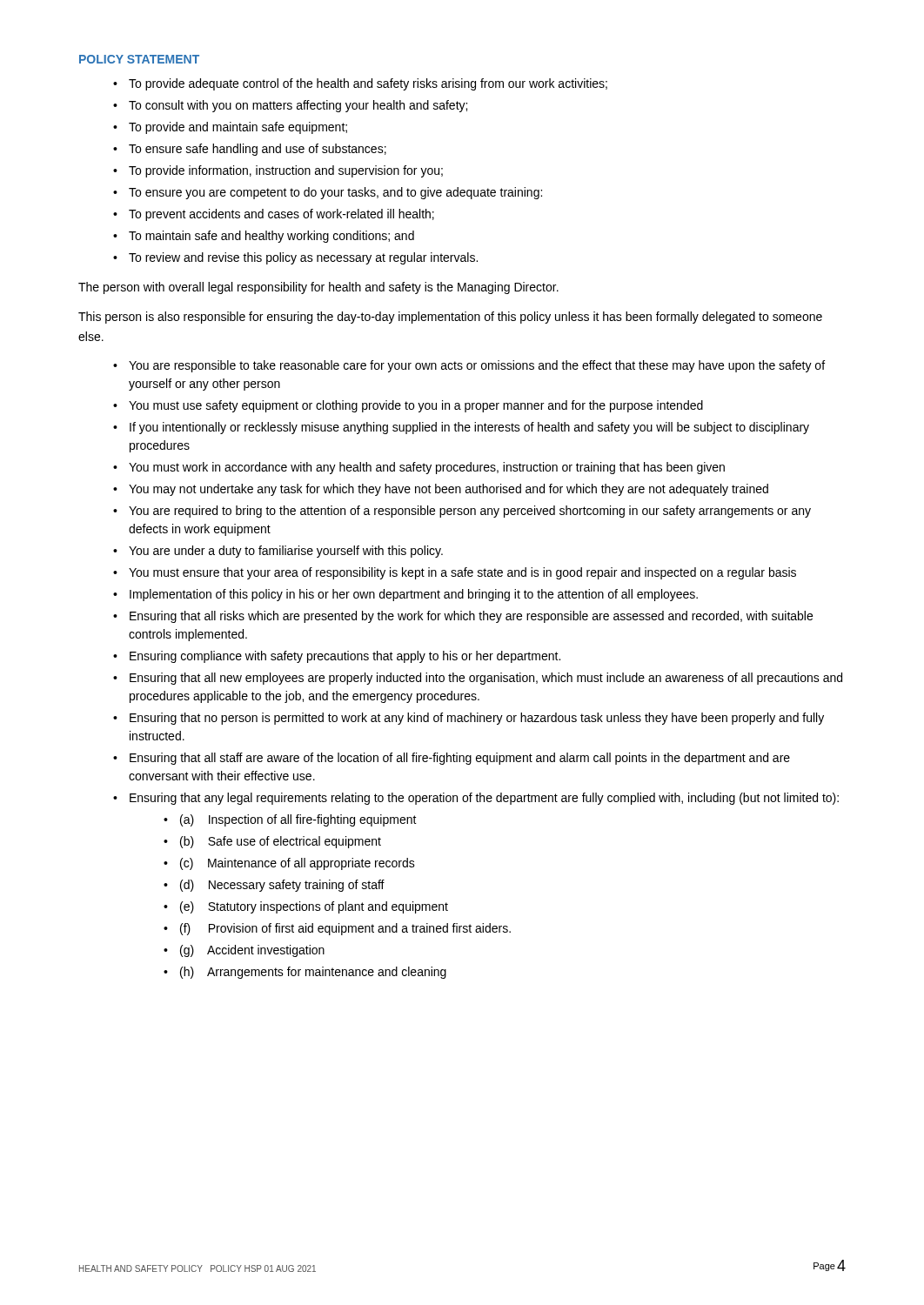Find the list item with the text "To prevent accidents and cases of work-related"

(282, 214)
